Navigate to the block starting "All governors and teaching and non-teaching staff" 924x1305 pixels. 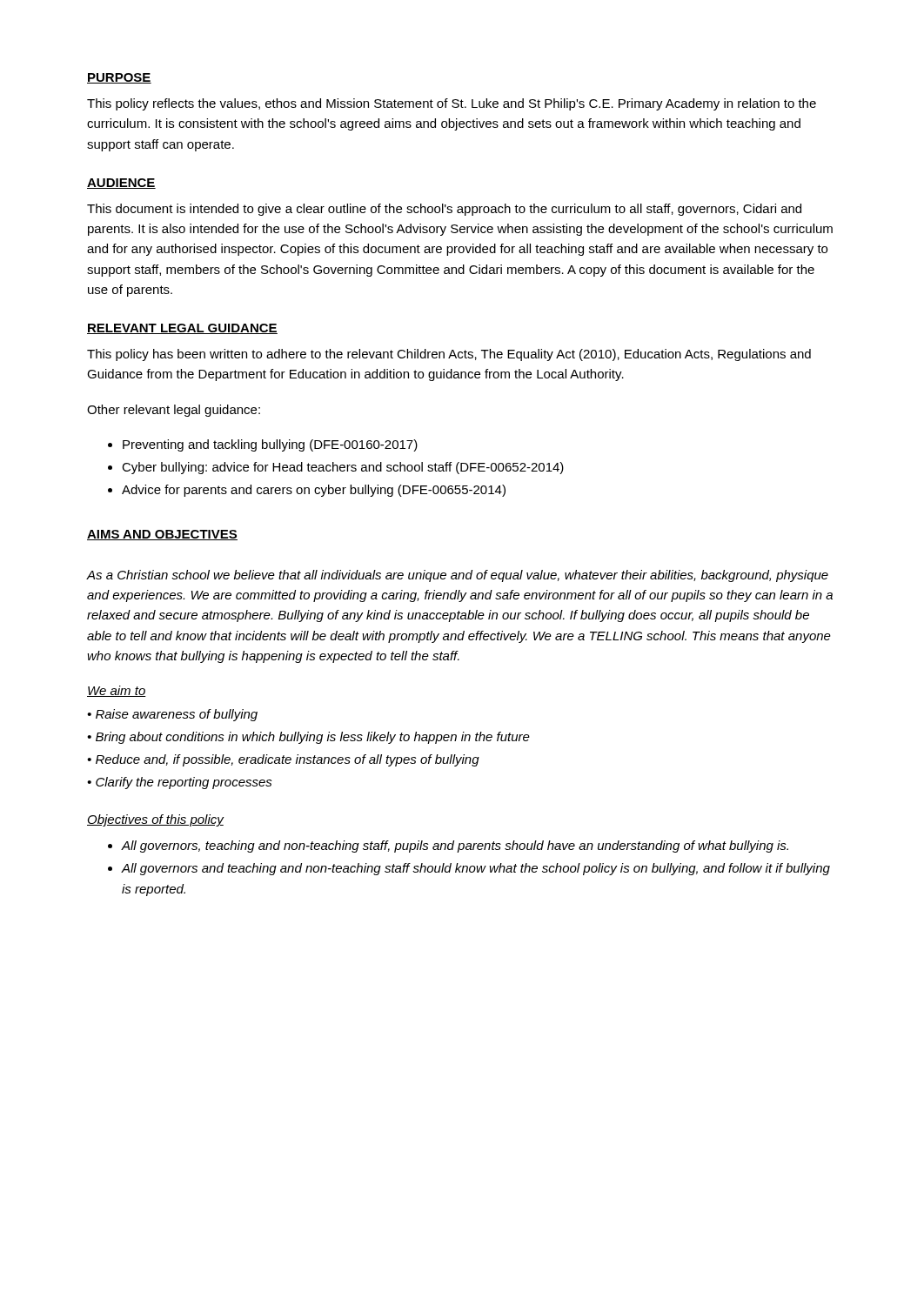click(476, 878)
